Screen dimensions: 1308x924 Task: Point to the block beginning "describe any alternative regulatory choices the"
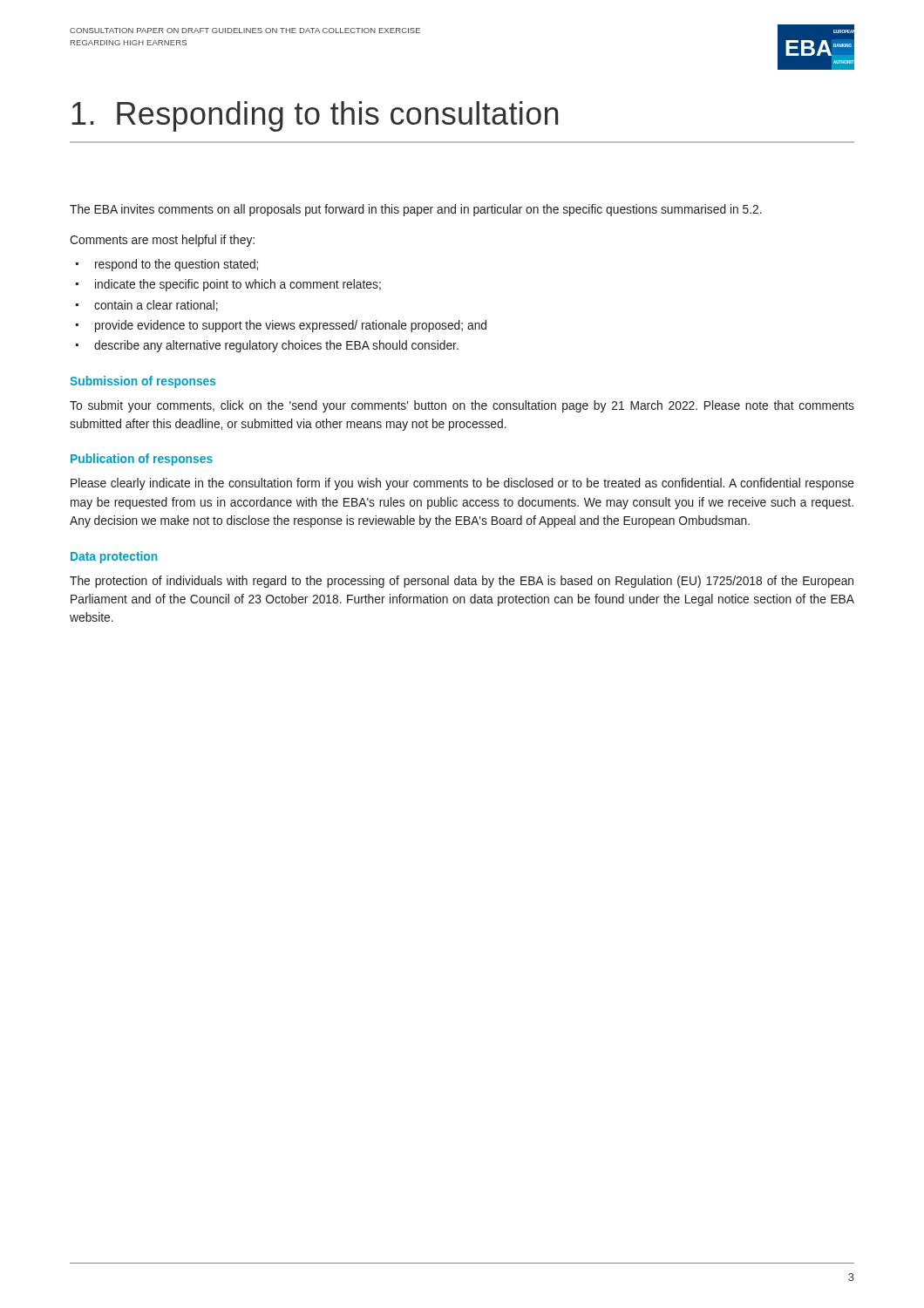[277, 346]
